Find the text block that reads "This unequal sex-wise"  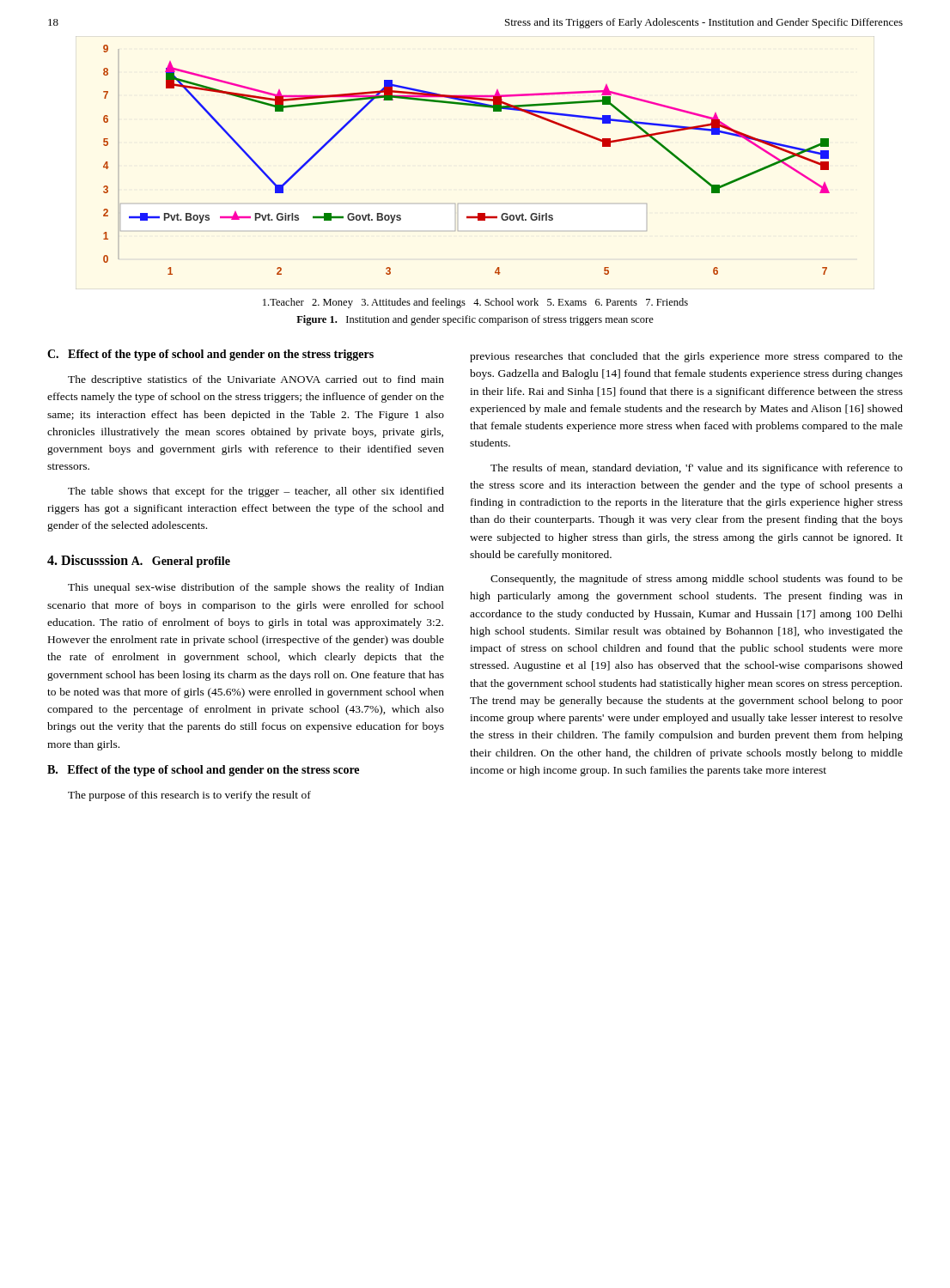click(246, 665)
